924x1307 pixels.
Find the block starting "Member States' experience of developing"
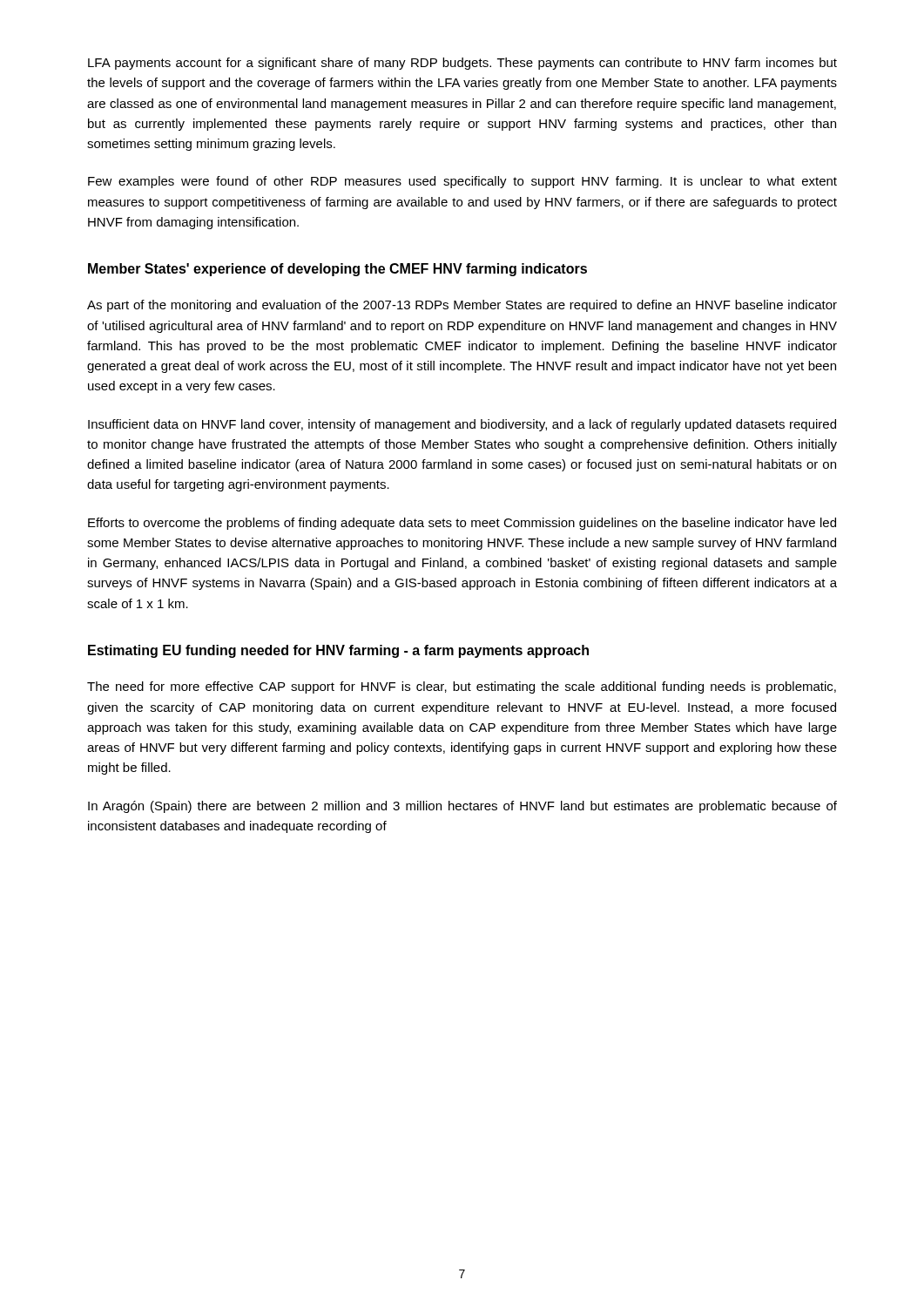337,269
